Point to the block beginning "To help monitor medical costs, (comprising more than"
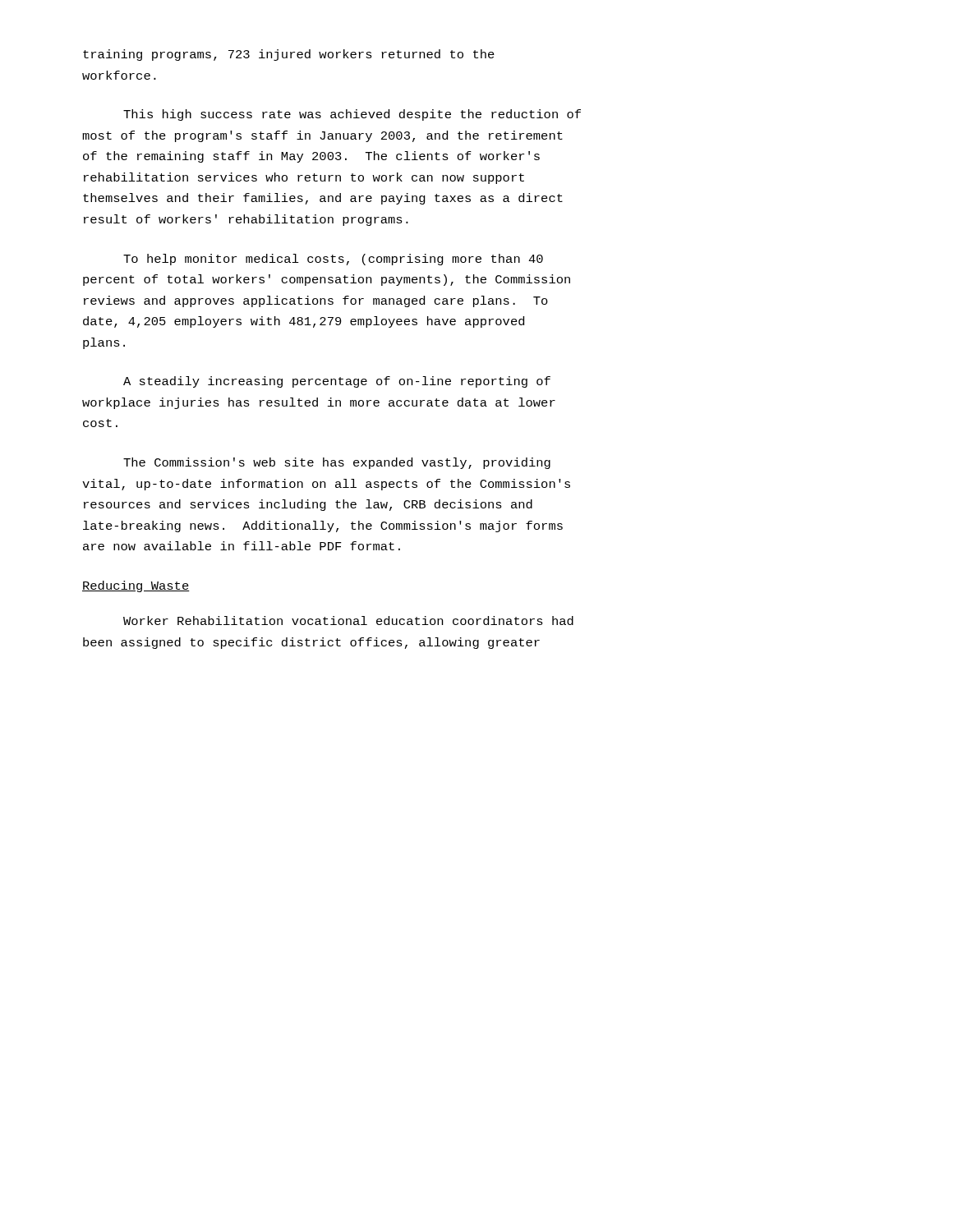 pos(327,301)
